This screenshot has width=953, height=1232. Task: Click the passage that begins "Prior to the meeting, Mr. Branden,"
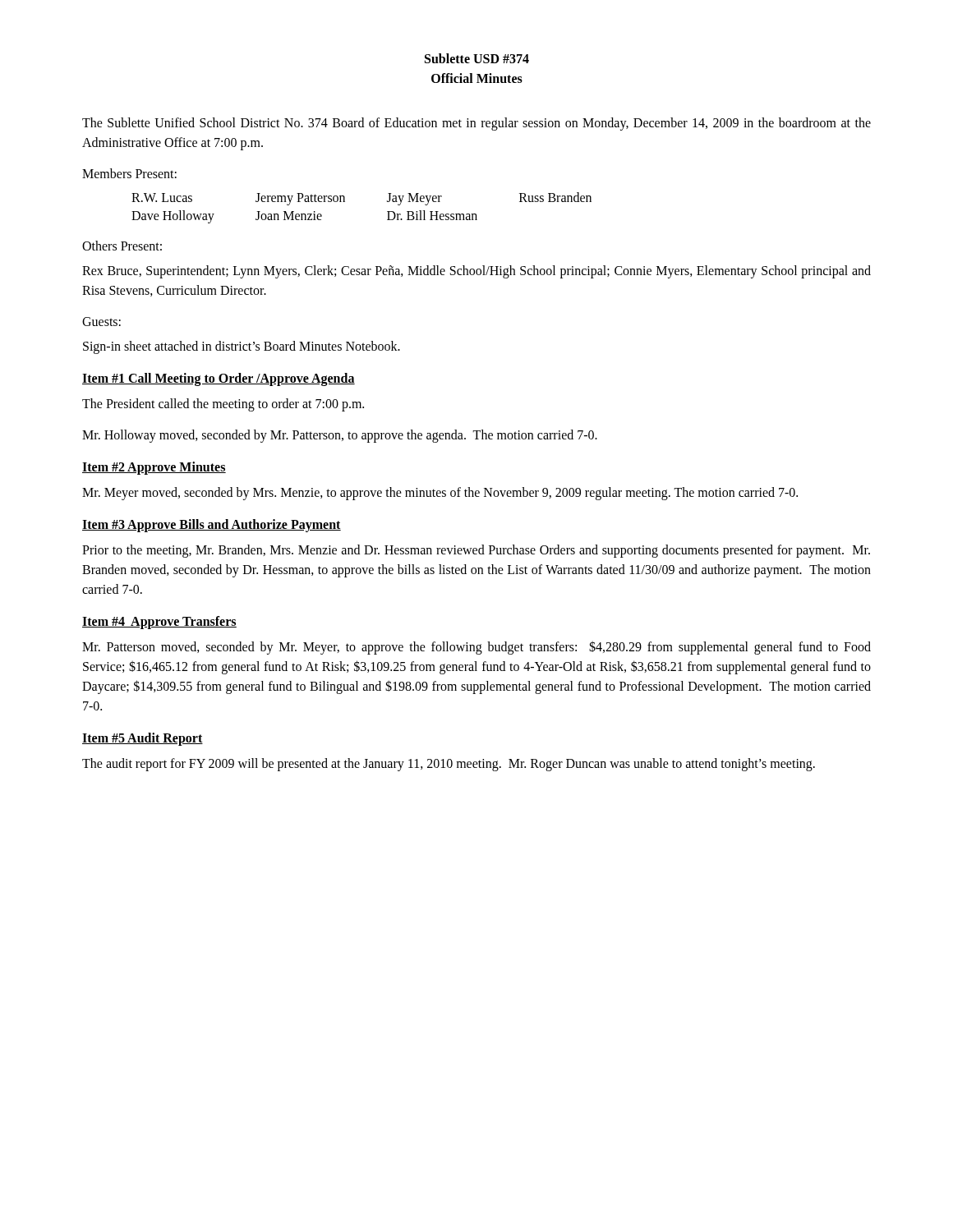pyautogui.click(x=476, y=570)
